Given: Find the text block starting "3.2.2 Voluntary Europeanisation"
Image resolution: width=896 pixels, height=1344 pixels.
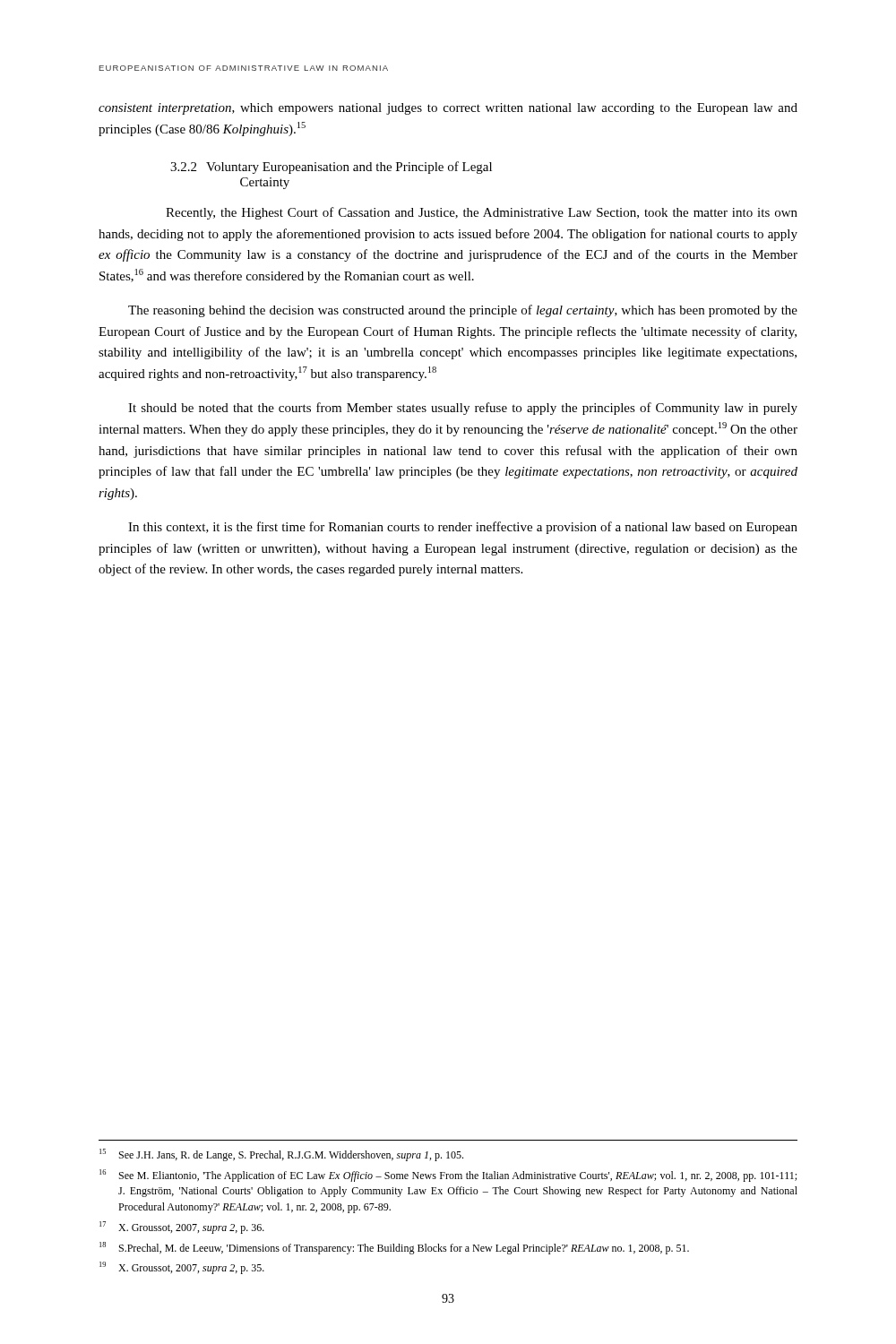Looking at the screenshot, I should click(x=484, y=175).
